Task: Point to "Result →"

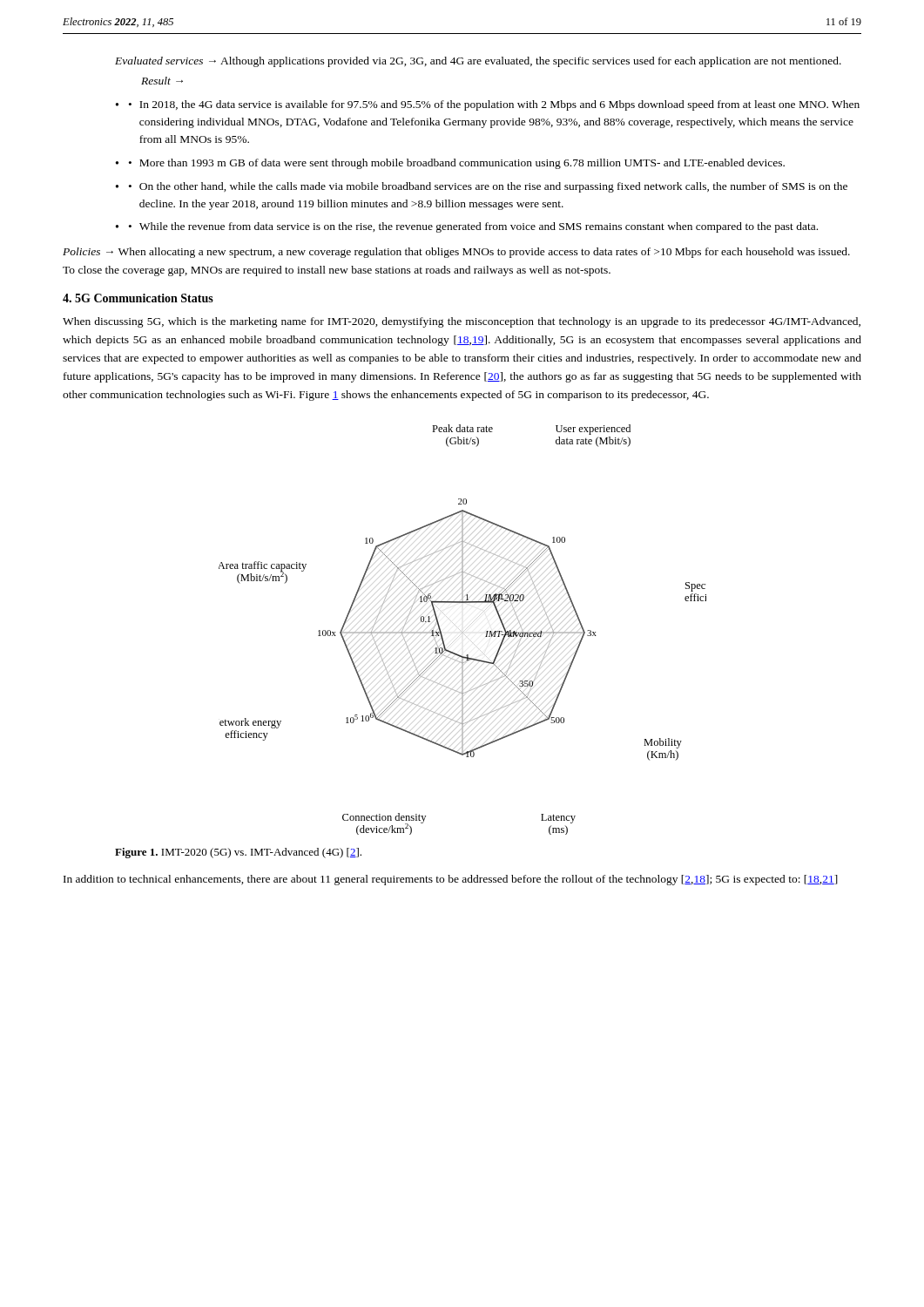Action: tap(163, 81)
